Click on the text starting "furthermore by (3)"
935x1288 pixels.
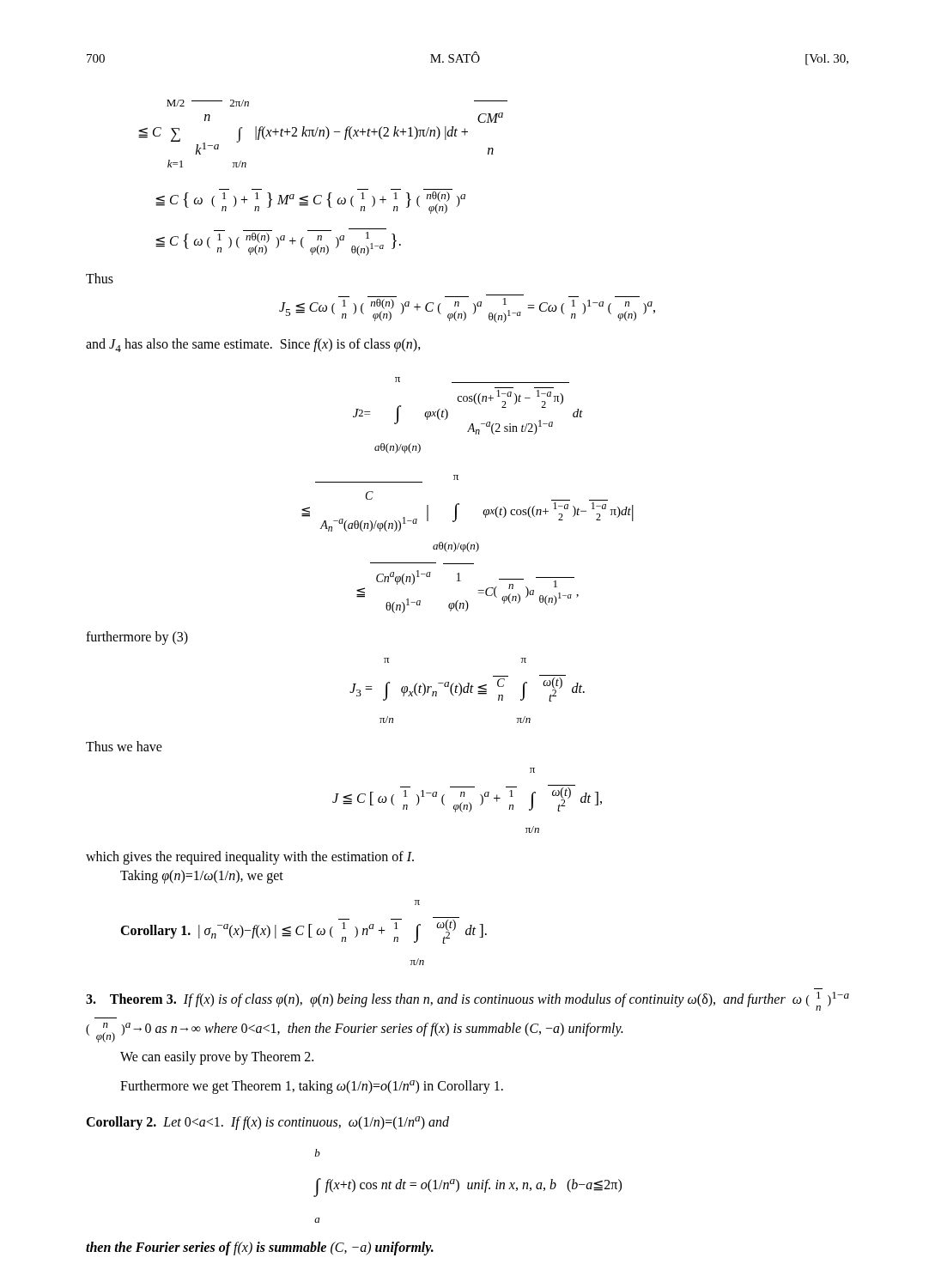[x=137, y=637]
